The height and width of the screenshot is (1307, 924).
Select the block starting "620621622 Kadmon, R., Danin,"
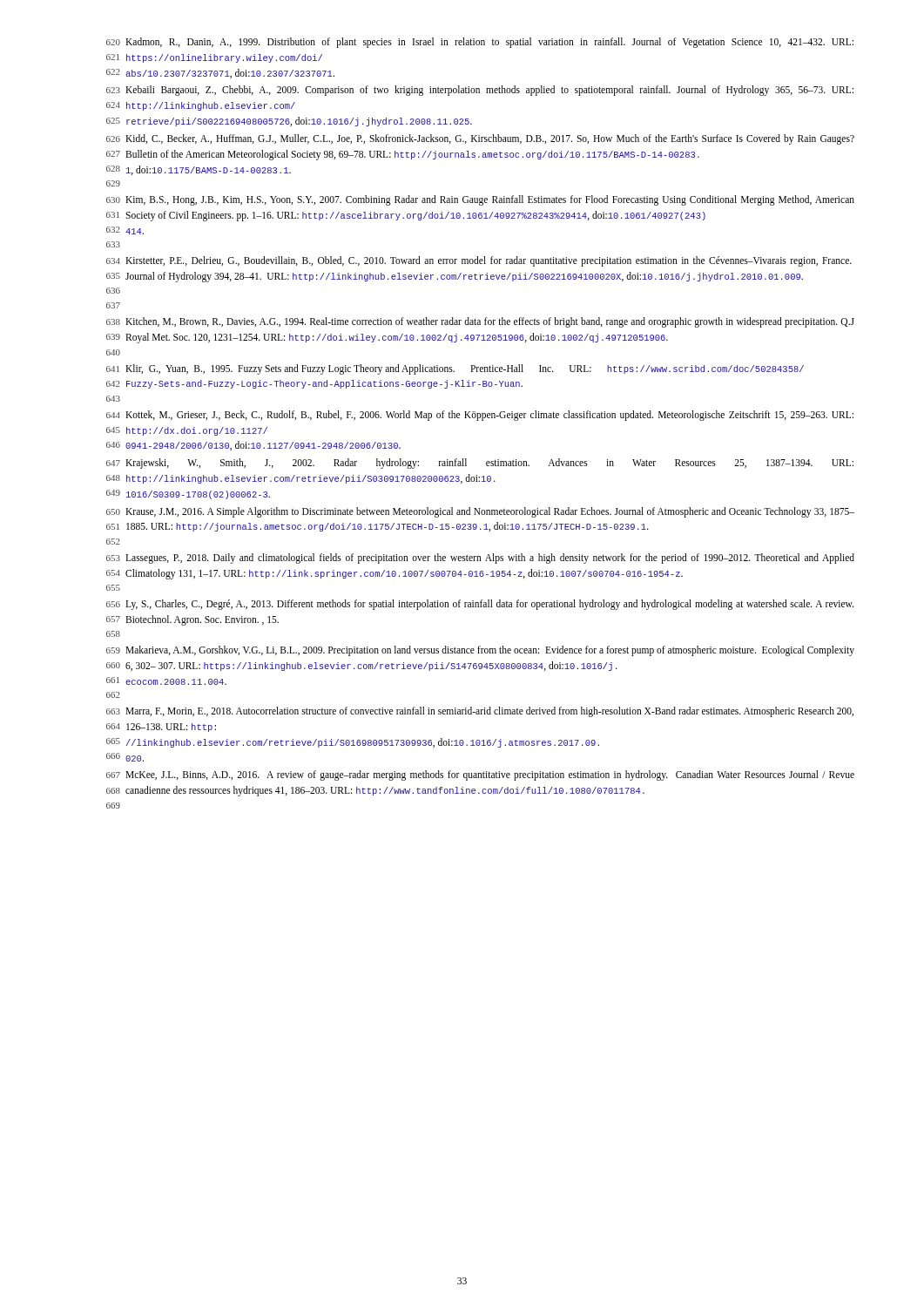(x=480, y=43)
